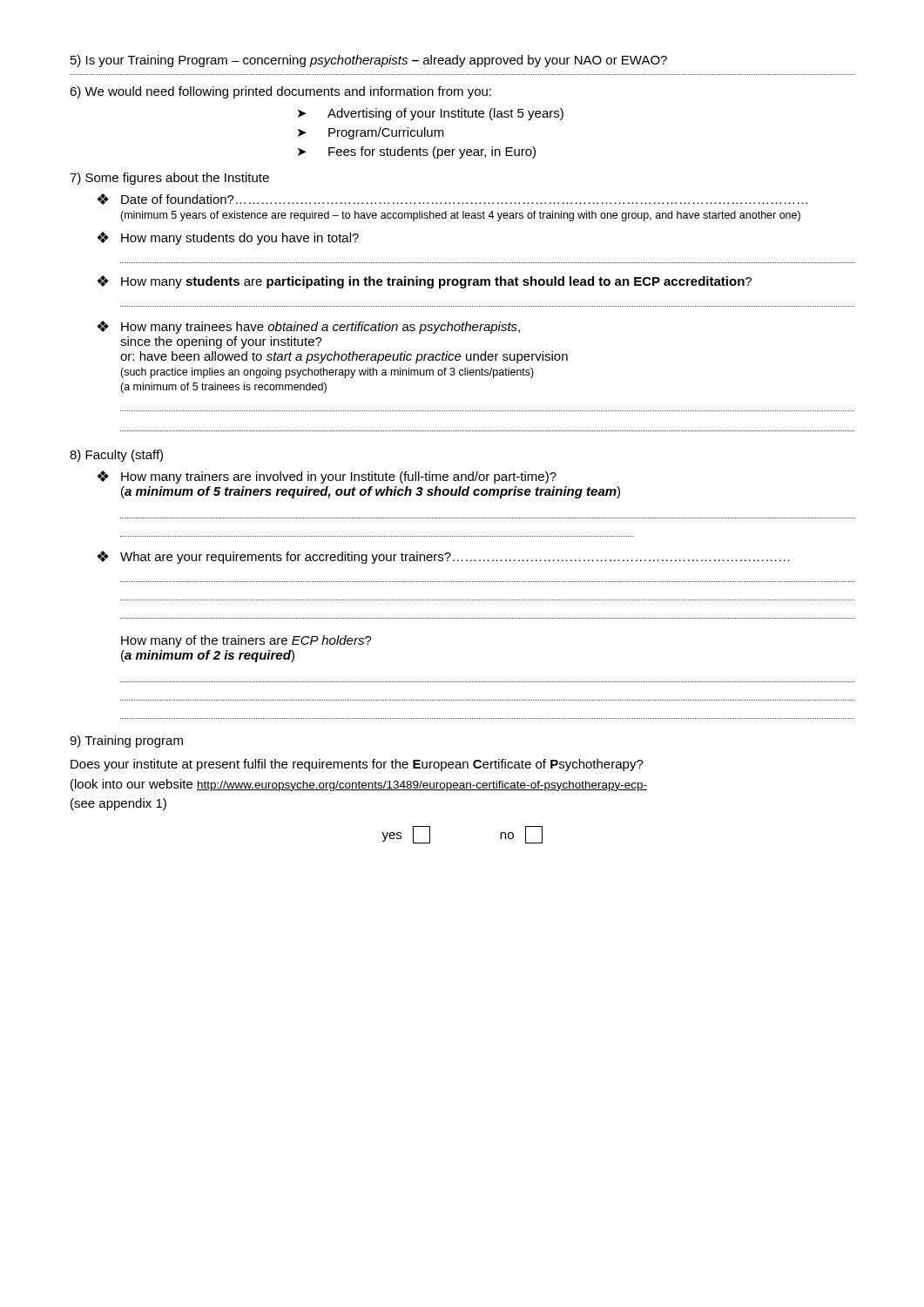Point to the block beginning "❖ Date of foundation?…………………………………………………………………………………………………………………… (minimum 5"
This screenshot has height=1307, width=924.
(x=475, y=207)
